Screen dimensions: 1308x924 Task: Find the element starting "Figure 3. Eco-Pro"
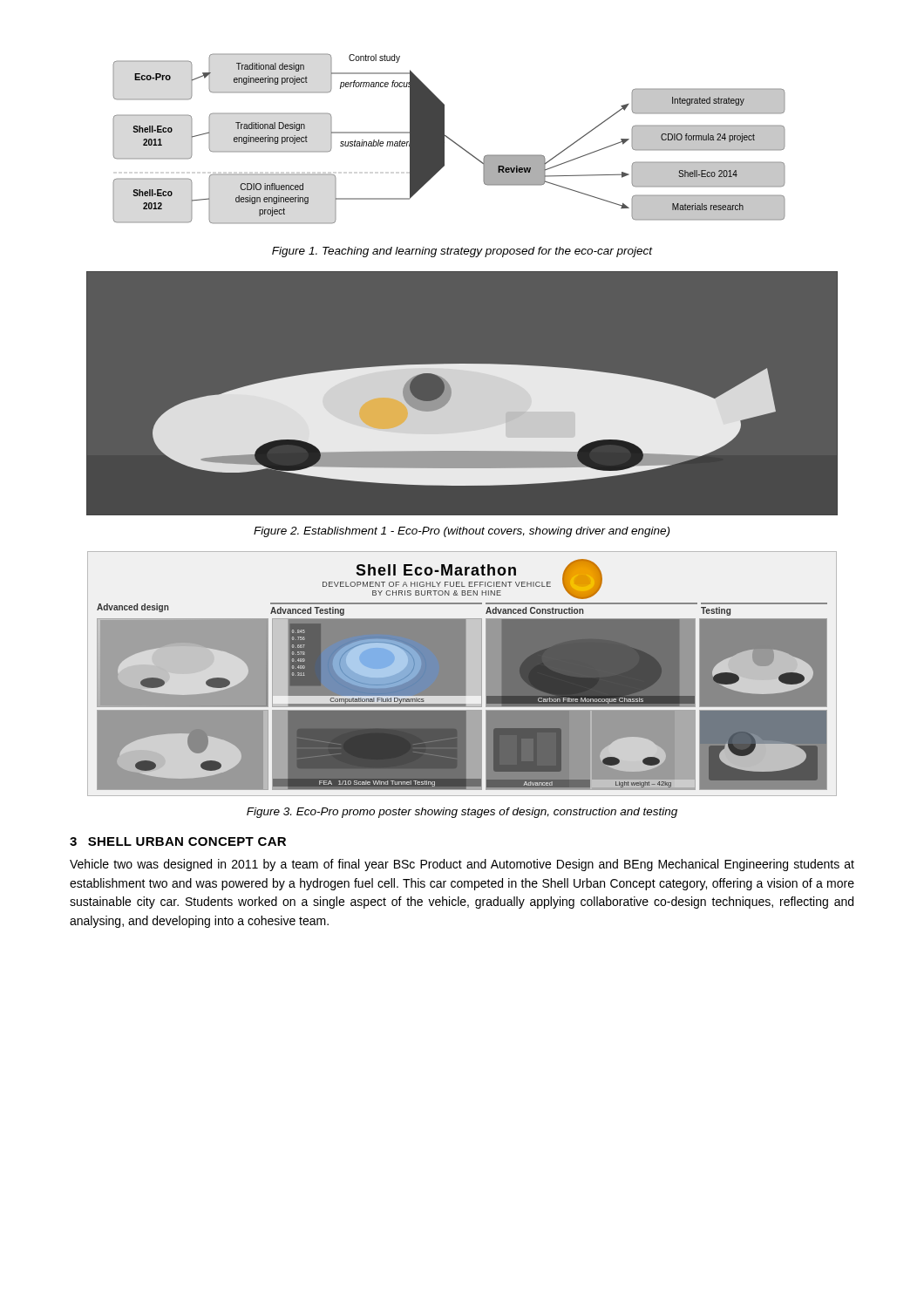pos(462,811)
